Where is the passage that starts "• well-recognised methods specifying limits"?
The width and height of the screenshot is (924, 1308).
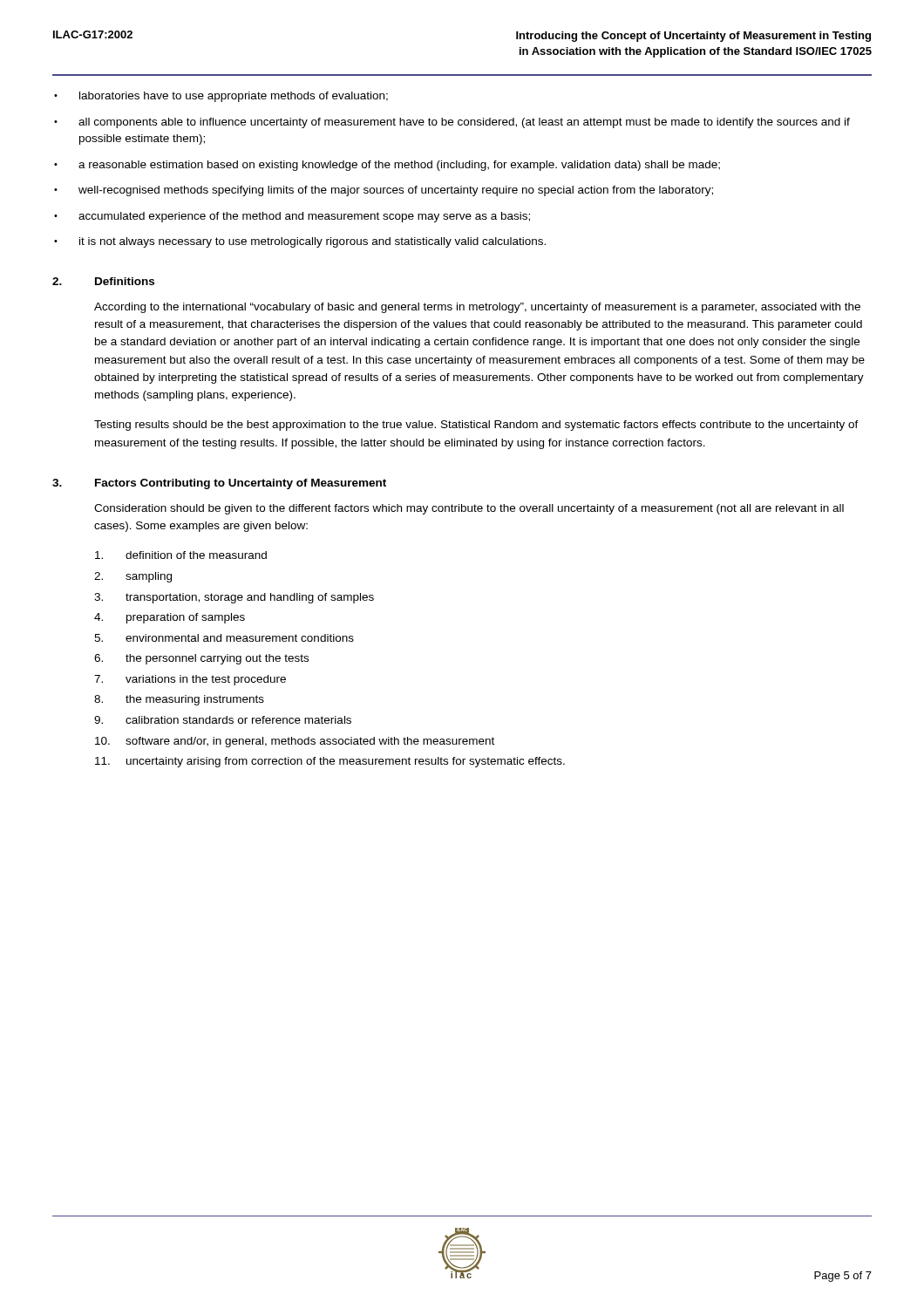384,190
